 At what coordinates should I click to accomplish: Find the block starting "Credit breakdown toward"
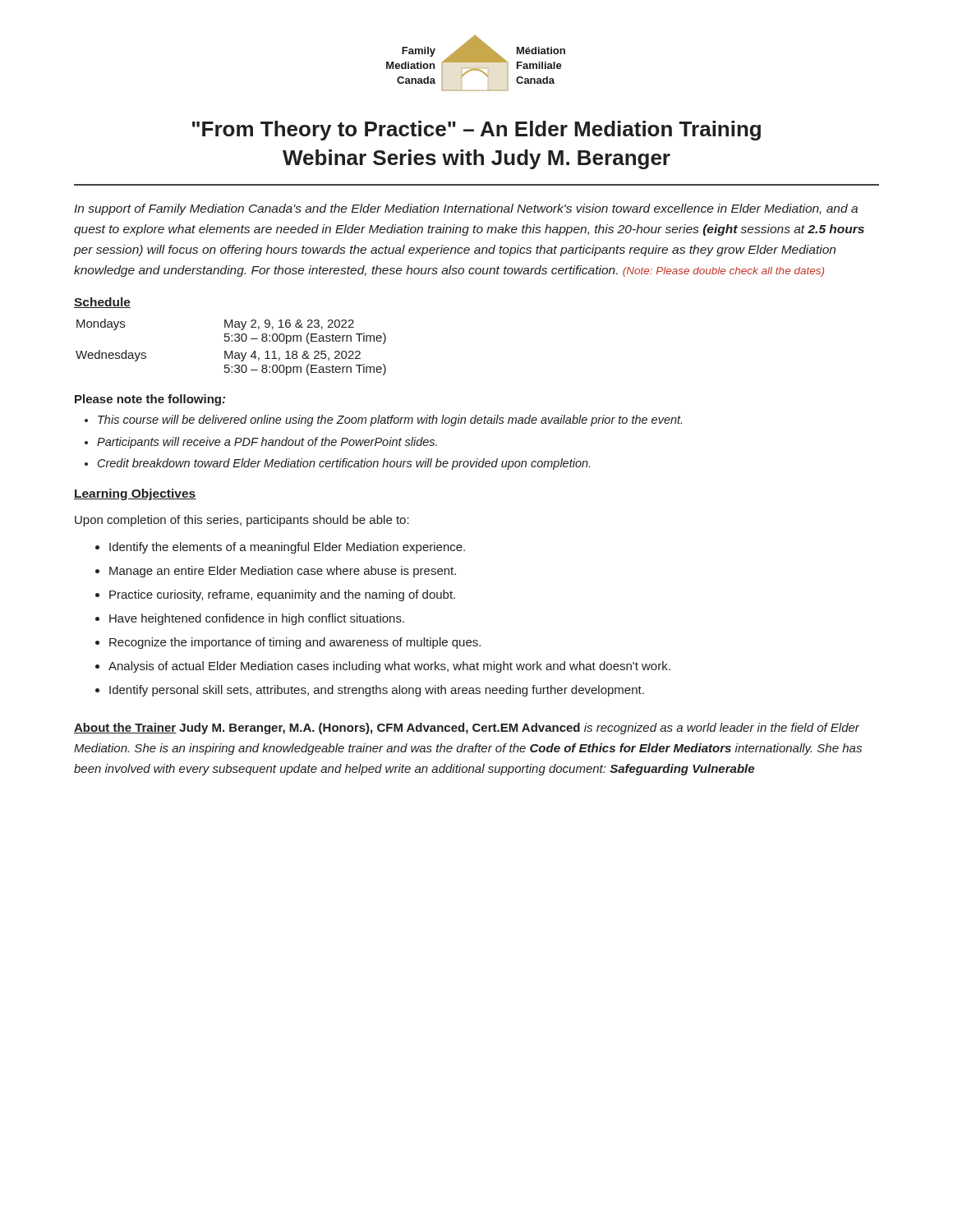point(344,463)
